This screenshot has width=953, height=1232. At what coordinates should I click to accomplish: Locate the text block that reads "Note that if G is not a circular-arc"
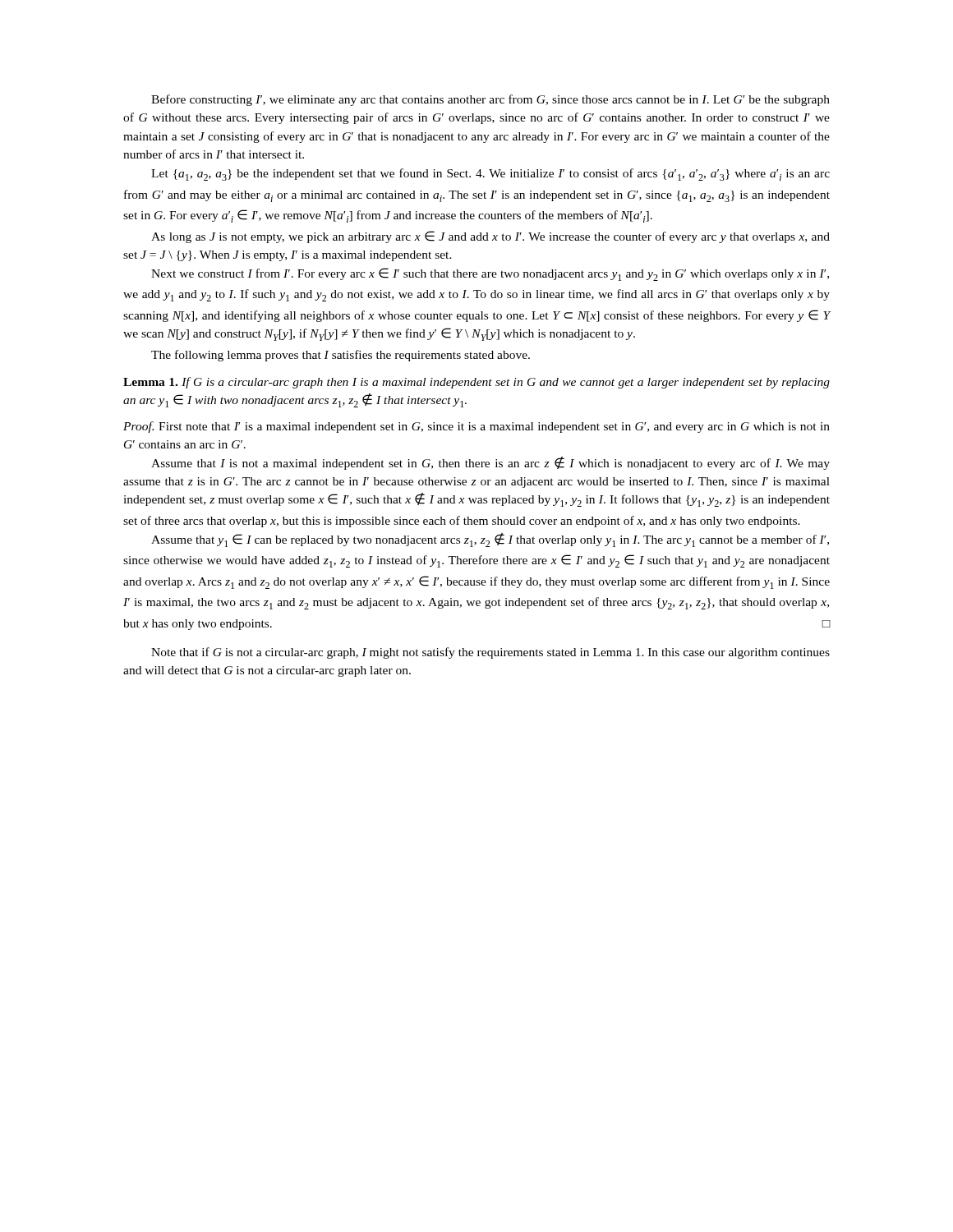click(x=476, y=661)
